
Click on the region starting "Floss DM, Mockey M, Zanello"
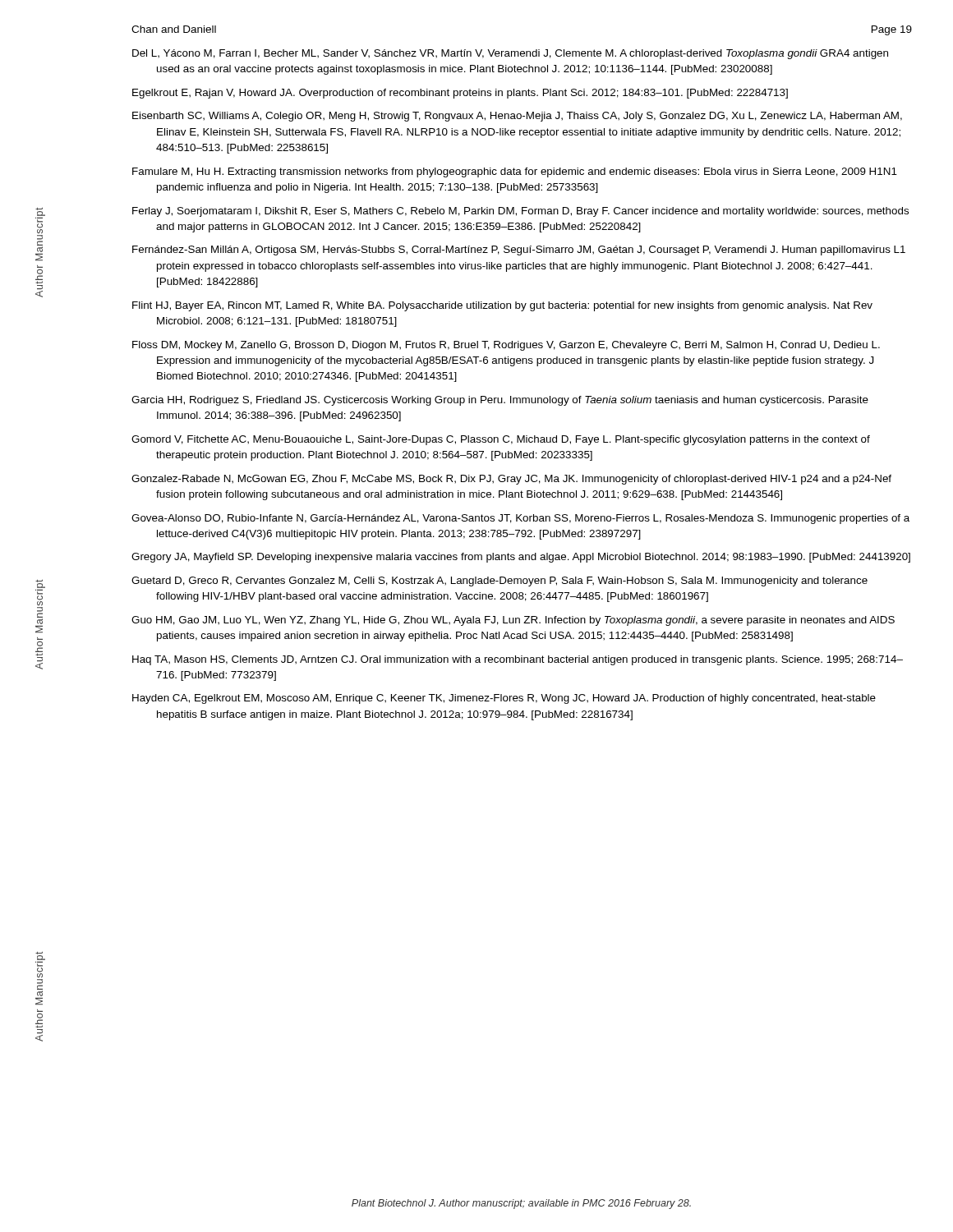pos(506,360)
